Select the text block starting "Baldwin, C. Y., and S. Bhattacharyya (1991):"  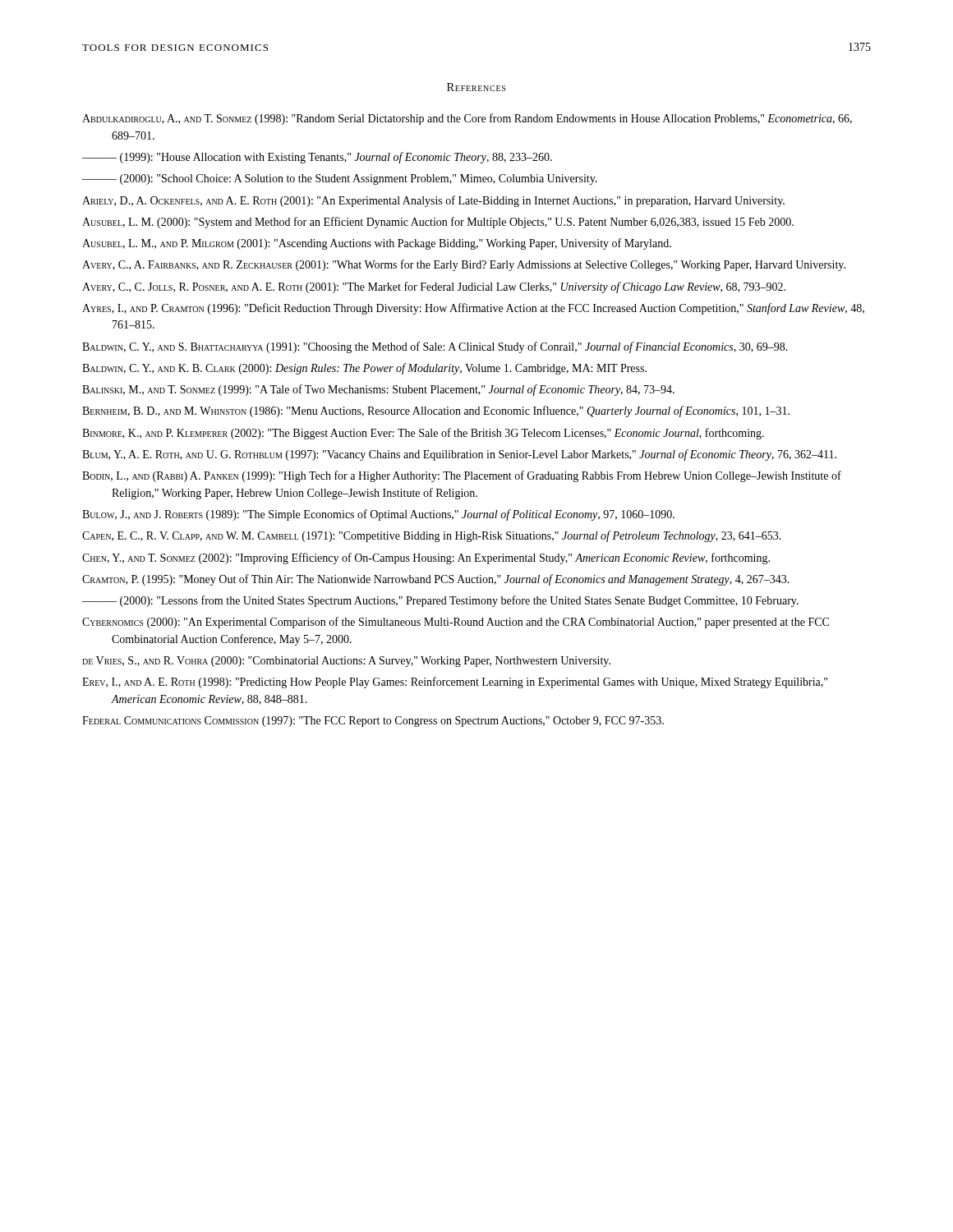(x=435, y=347)
